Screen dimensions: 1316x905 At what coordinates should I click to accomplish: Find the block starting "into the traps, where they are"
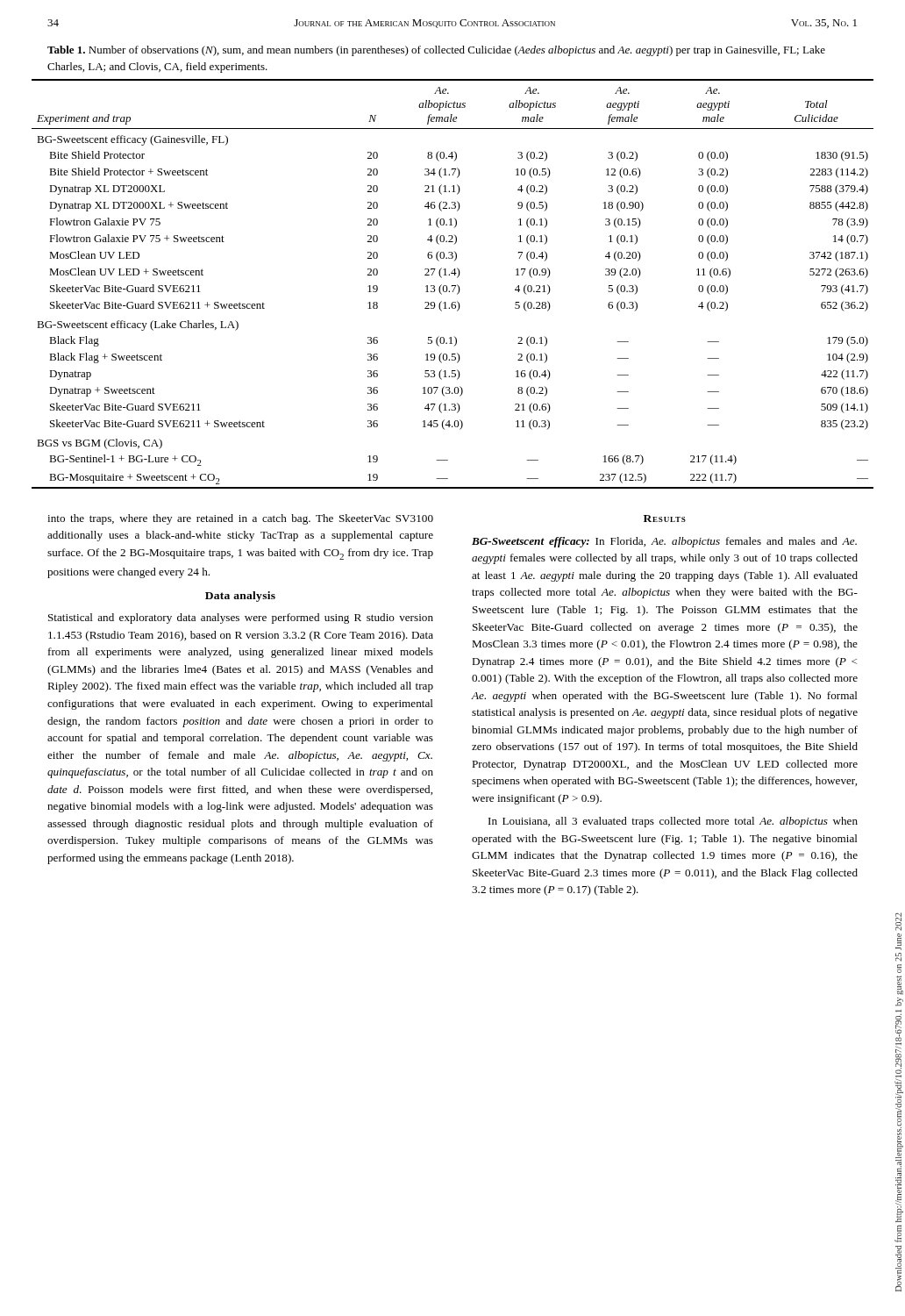pyautogui.click(x=240, y=545)
